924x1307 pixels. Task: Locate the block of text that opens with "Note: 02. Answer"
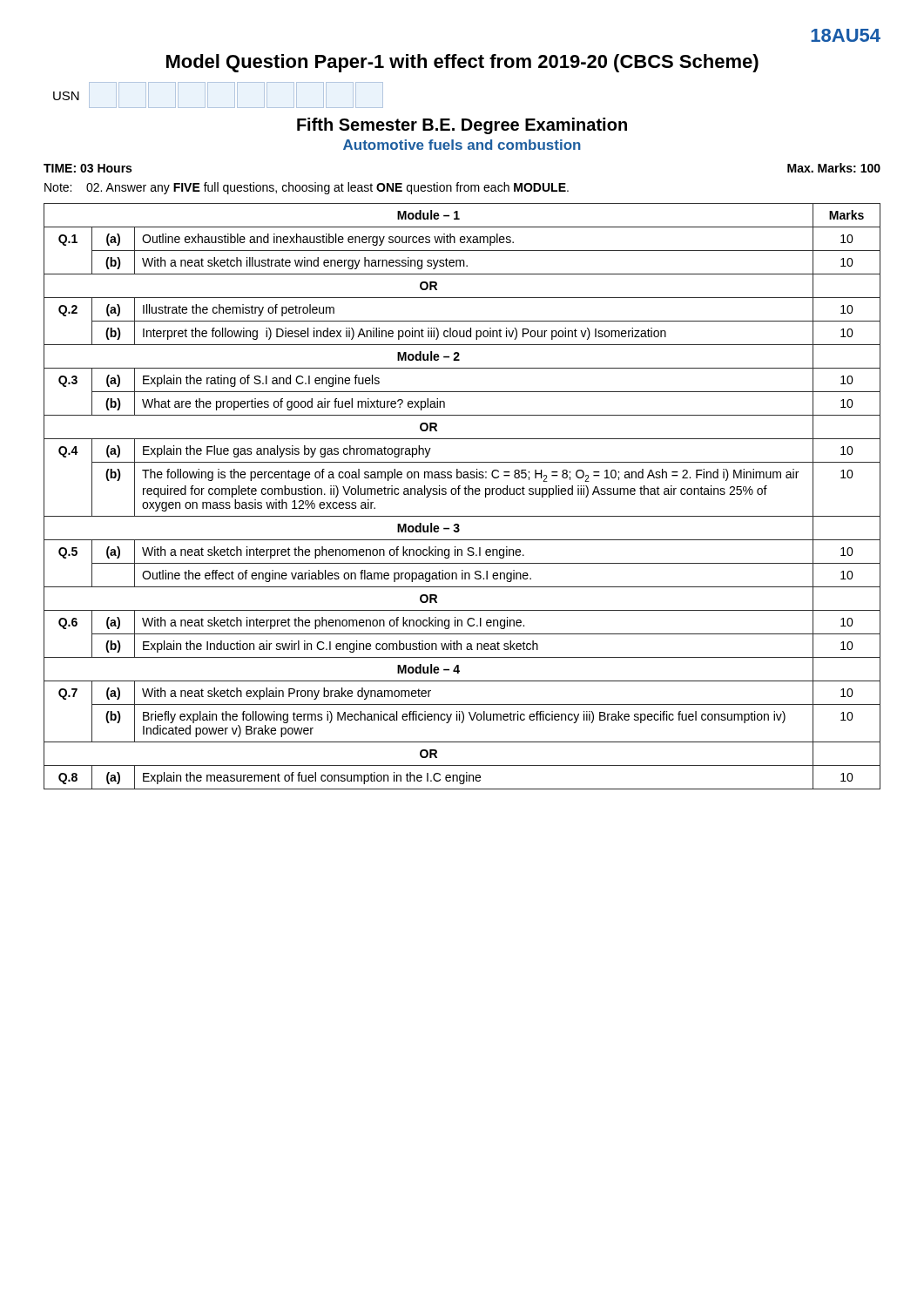click(306, 187)
